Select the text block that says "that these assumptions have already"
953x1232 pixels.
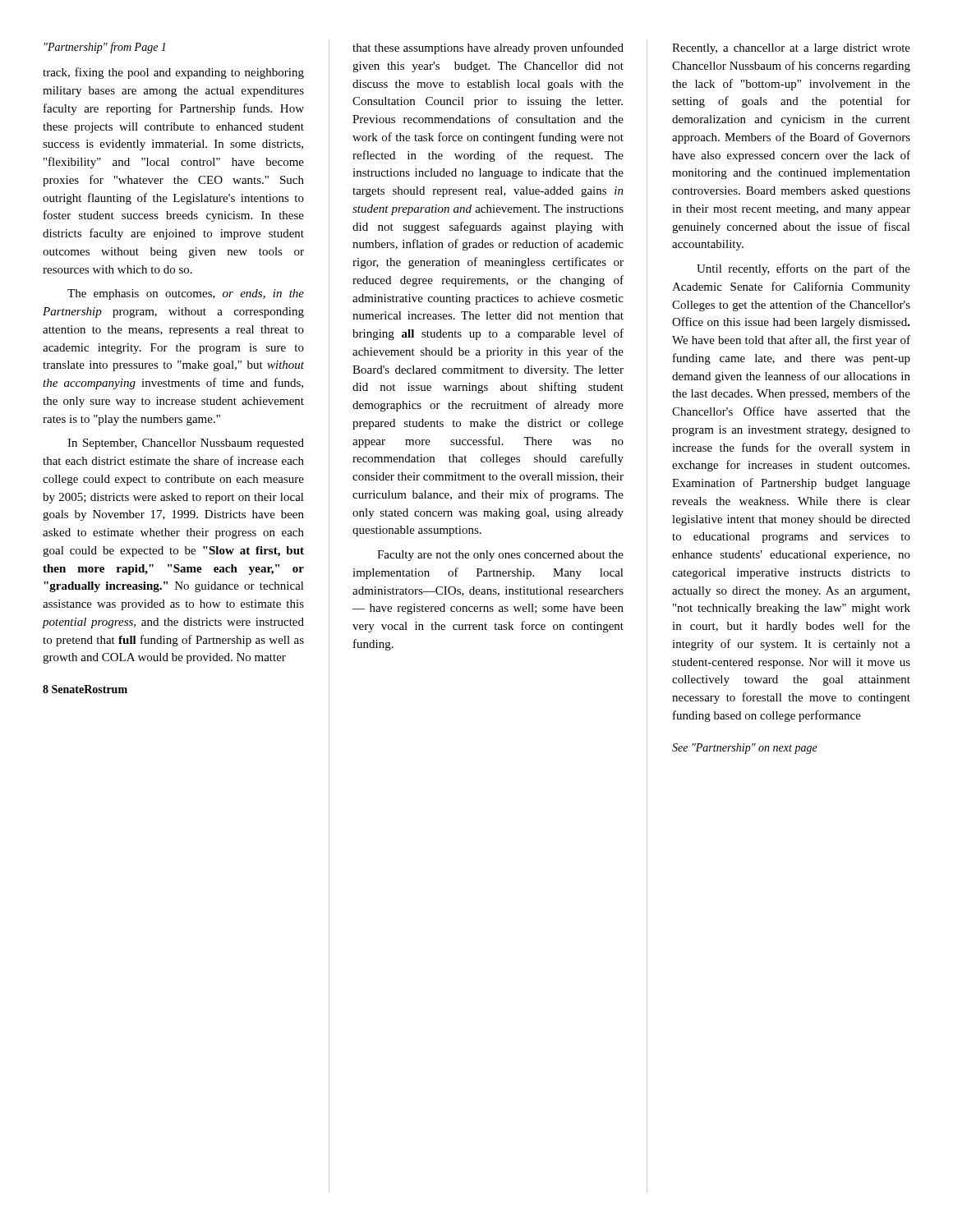pos(488,289)
